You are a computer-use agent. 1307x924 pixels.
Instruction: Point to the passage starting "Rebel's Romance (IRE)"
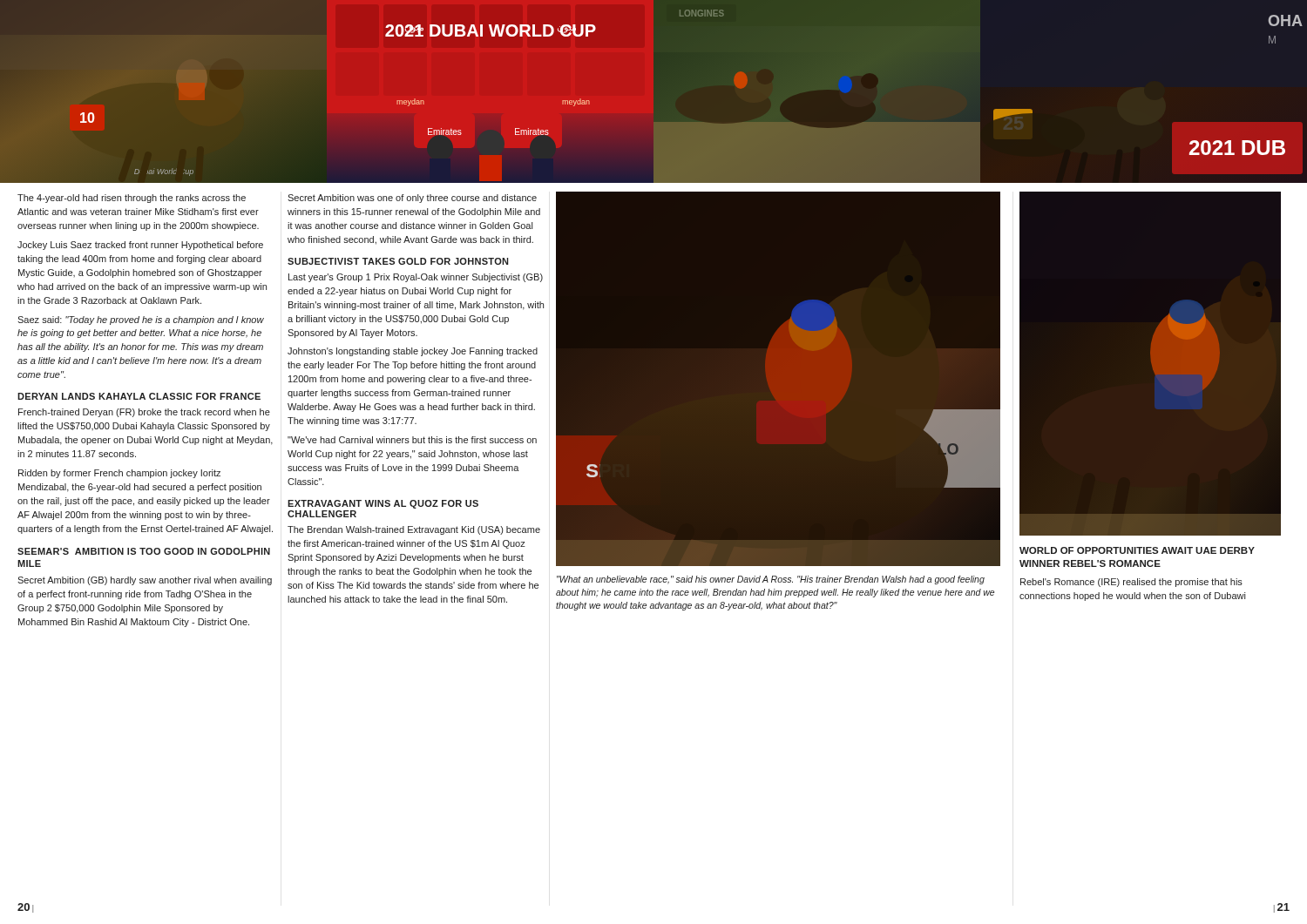(1133, 589)
